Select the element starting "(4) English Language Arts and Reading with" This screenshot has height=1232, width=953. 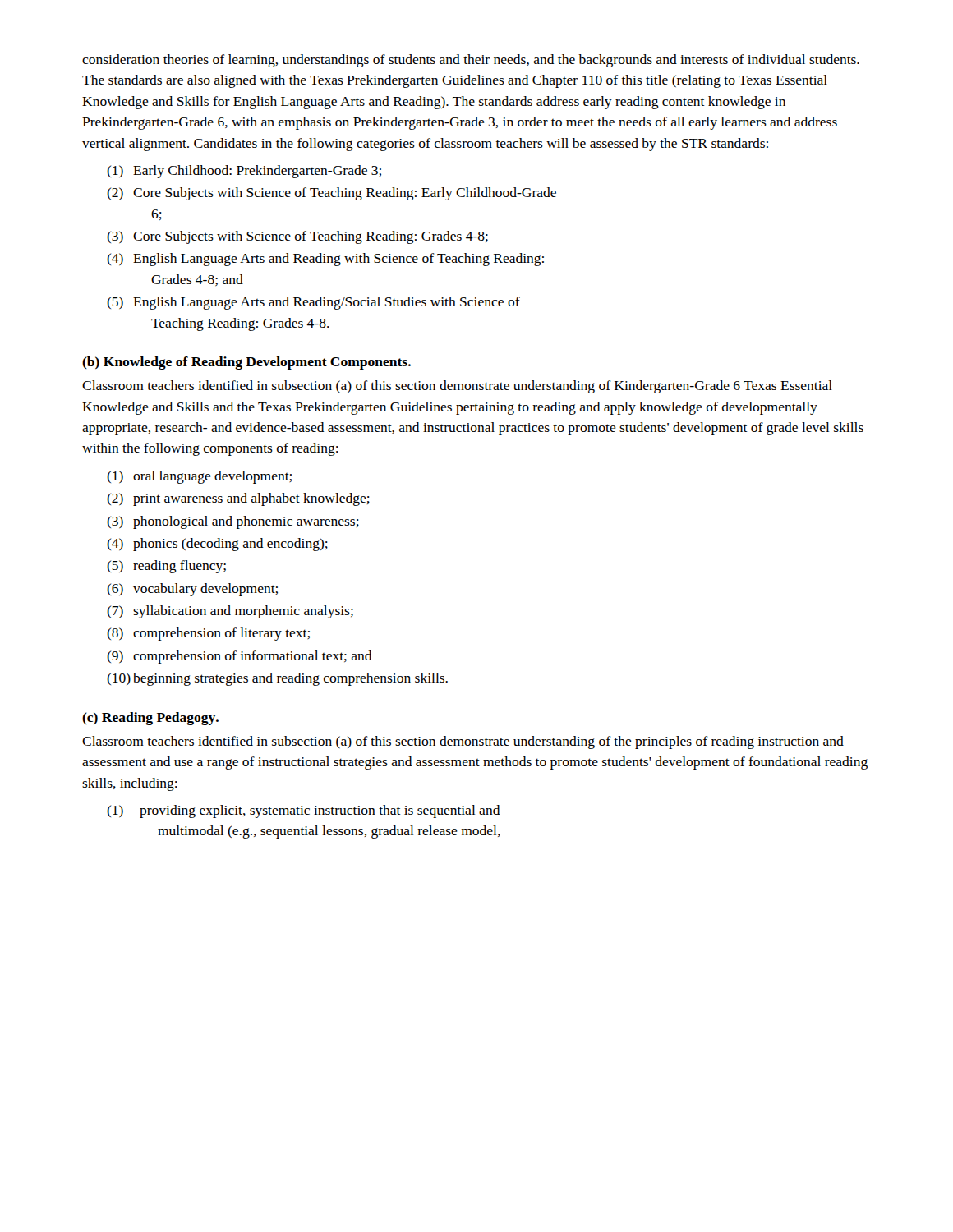(x=489, y=269)
